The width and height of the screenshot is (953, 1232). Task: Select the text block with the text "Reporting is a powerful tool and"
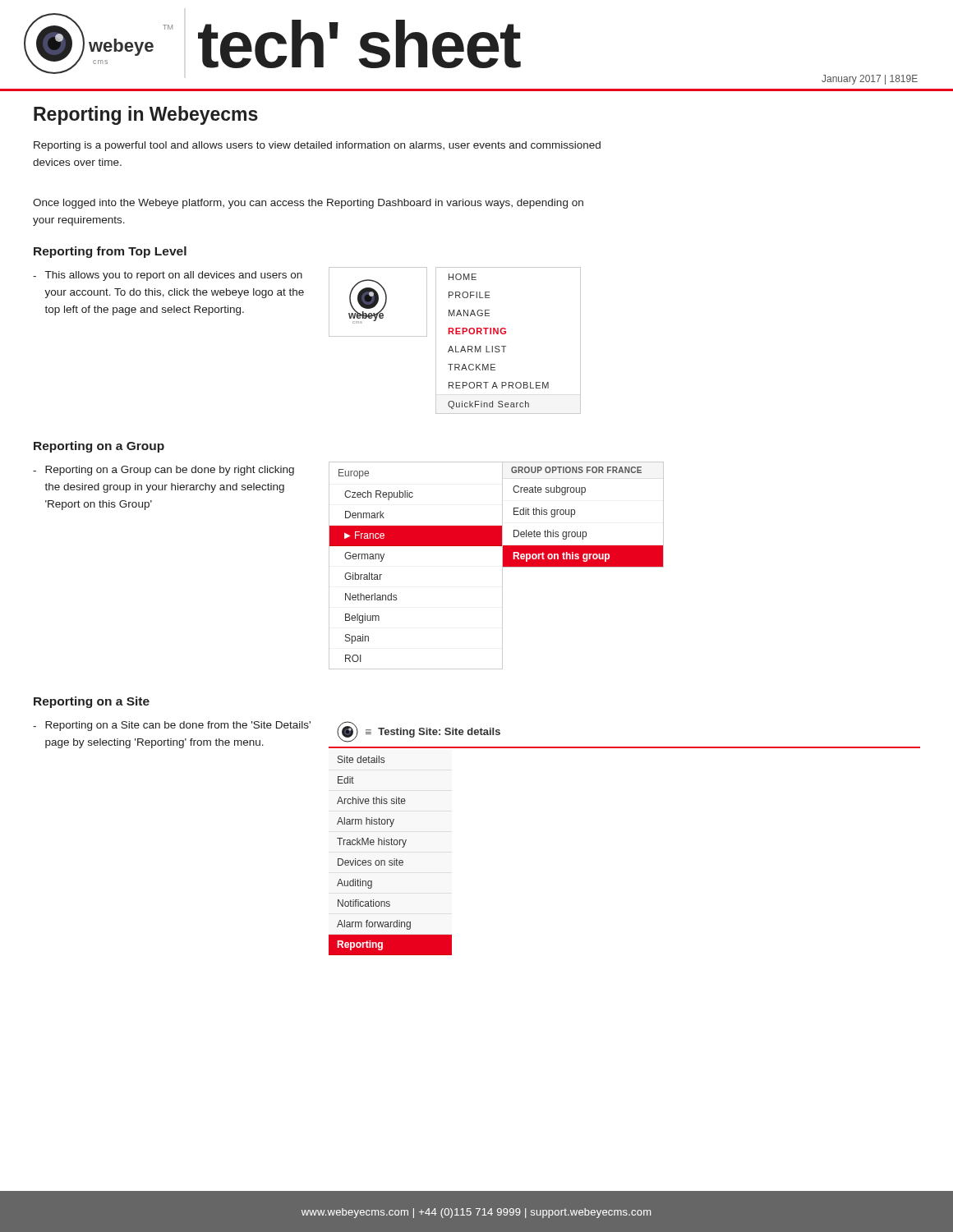[x=317, y=154]
